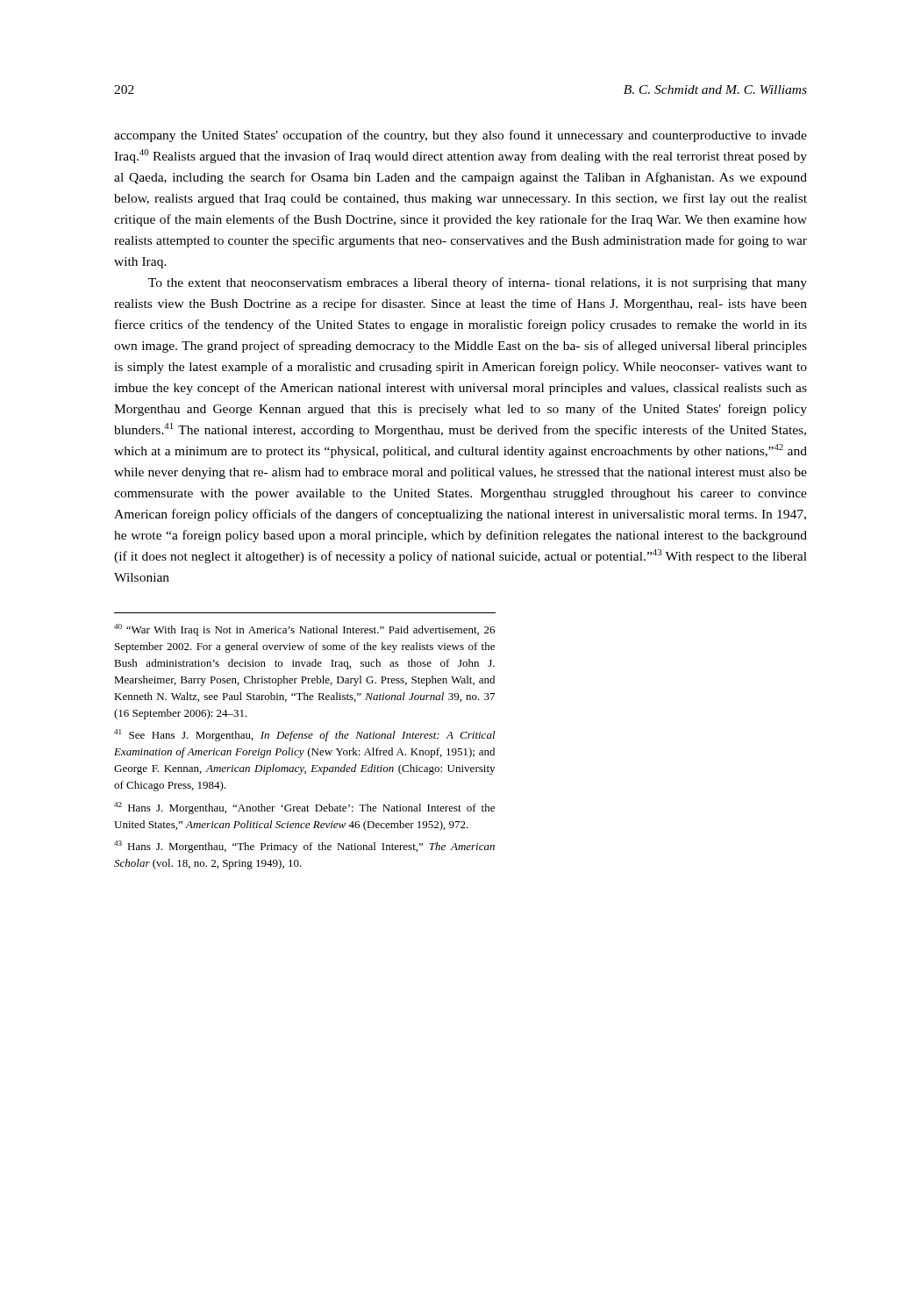Image resolution: width=921 pixels, height=1316 pixels.
Task: Where is the passage that starts "40 “War With Iraq is"?
Action: [x=305, y=671]
